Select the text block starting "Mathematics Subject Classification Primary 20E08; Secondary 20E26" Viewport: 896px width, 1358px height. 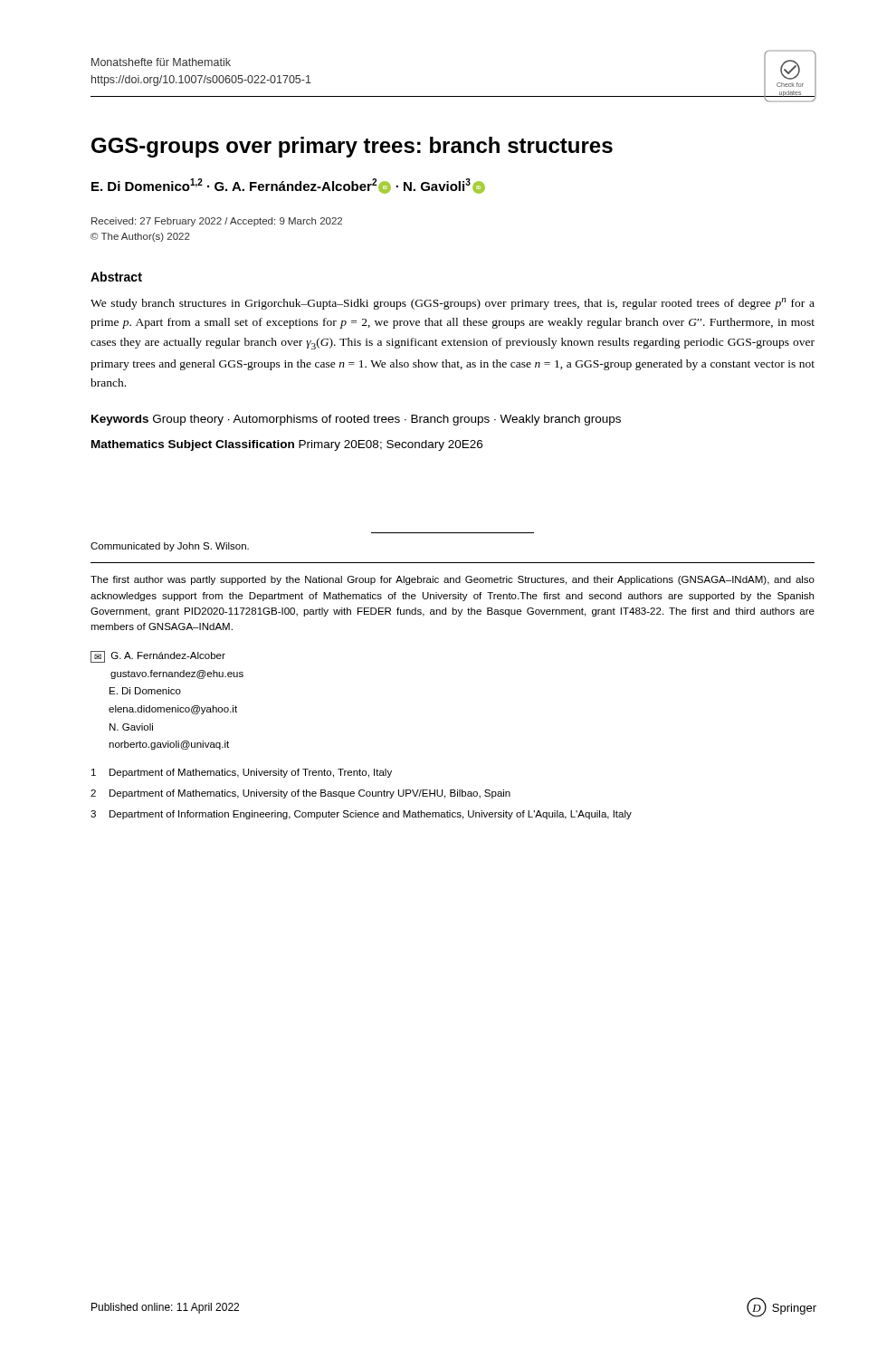pyautogui.click(x=287, y=444)
